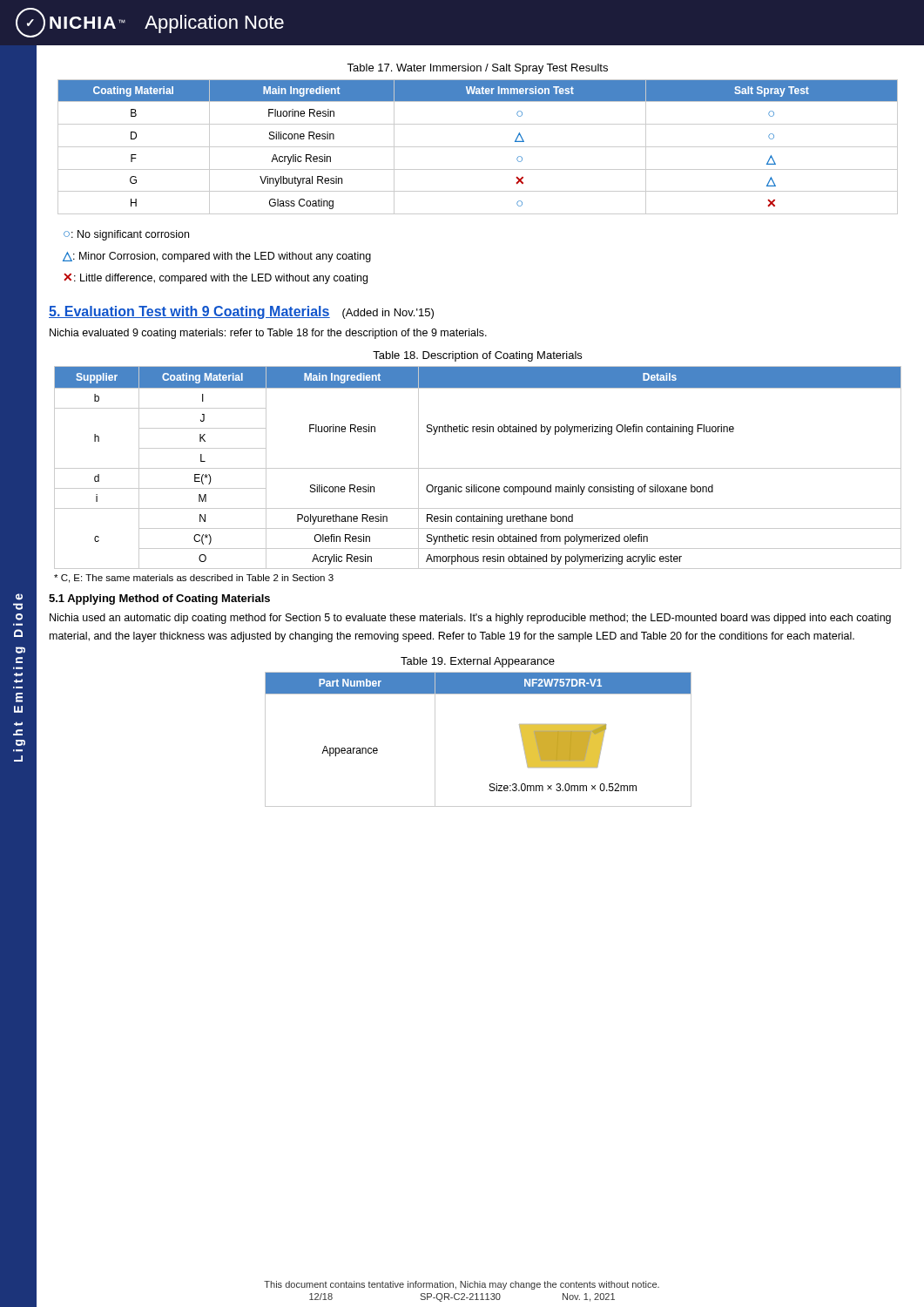The image size is (924, 1307).
Task: Locate the text block with the text "Nichia evaluated 9 coating materials:"
Action: point(268,333)
